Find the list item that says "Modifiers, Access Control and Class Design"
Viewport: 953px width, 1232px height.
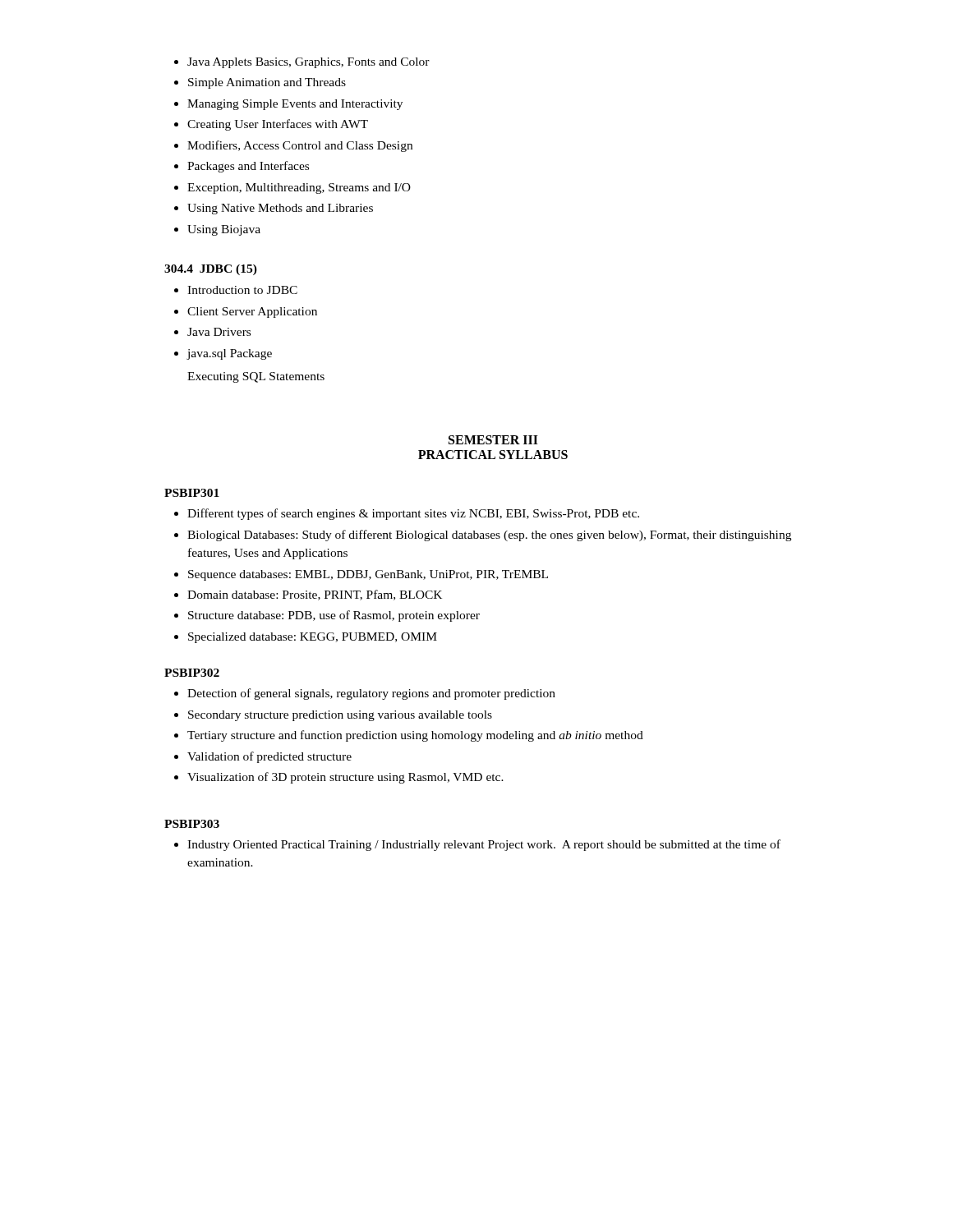(x=300, y=146)
